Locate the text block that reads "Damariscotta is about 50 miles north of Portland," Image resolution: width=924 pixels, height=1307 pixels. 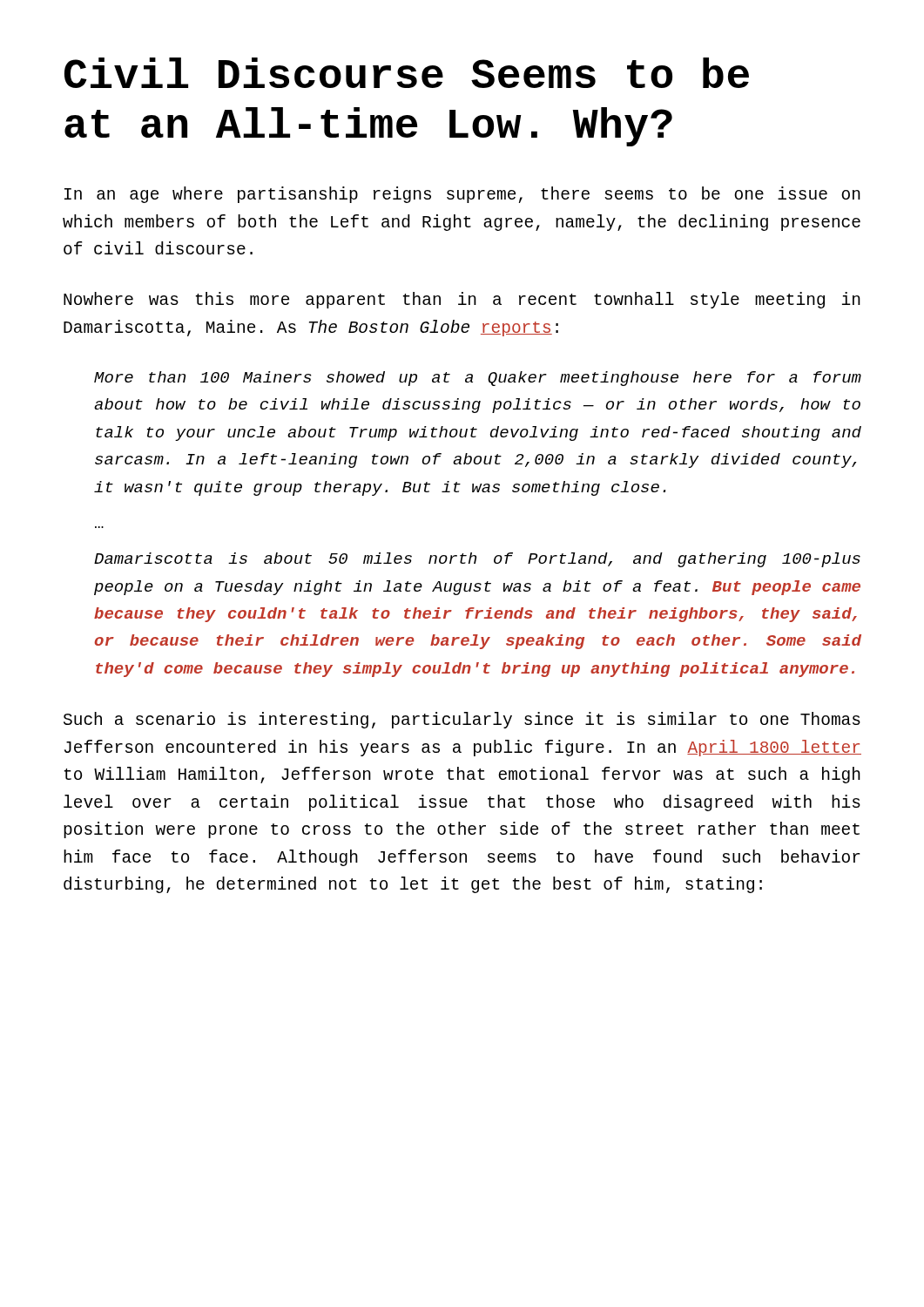point(478,614)
